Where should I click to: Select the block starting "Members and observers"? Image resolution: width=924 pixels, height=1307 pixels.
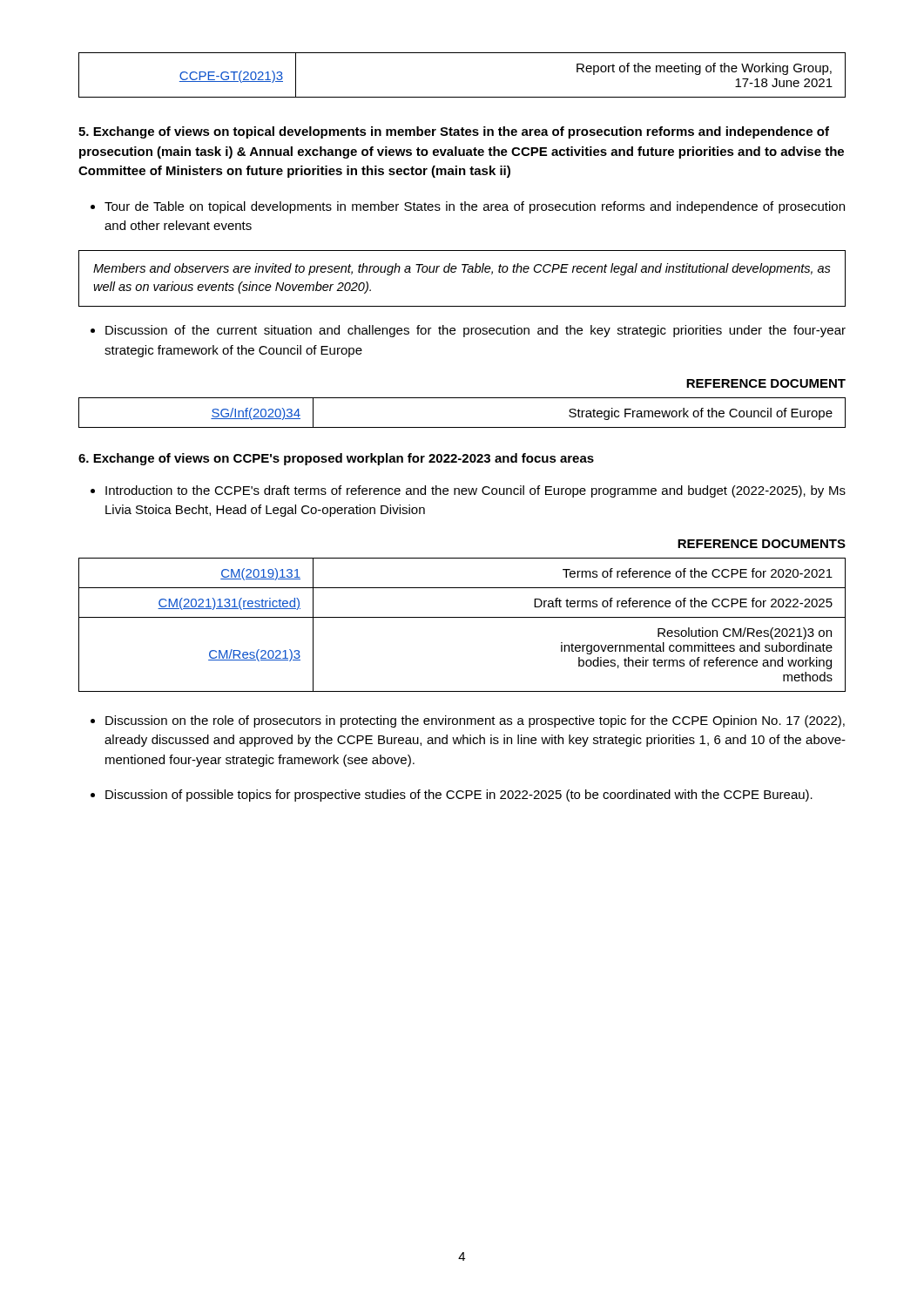coord(462,277)
